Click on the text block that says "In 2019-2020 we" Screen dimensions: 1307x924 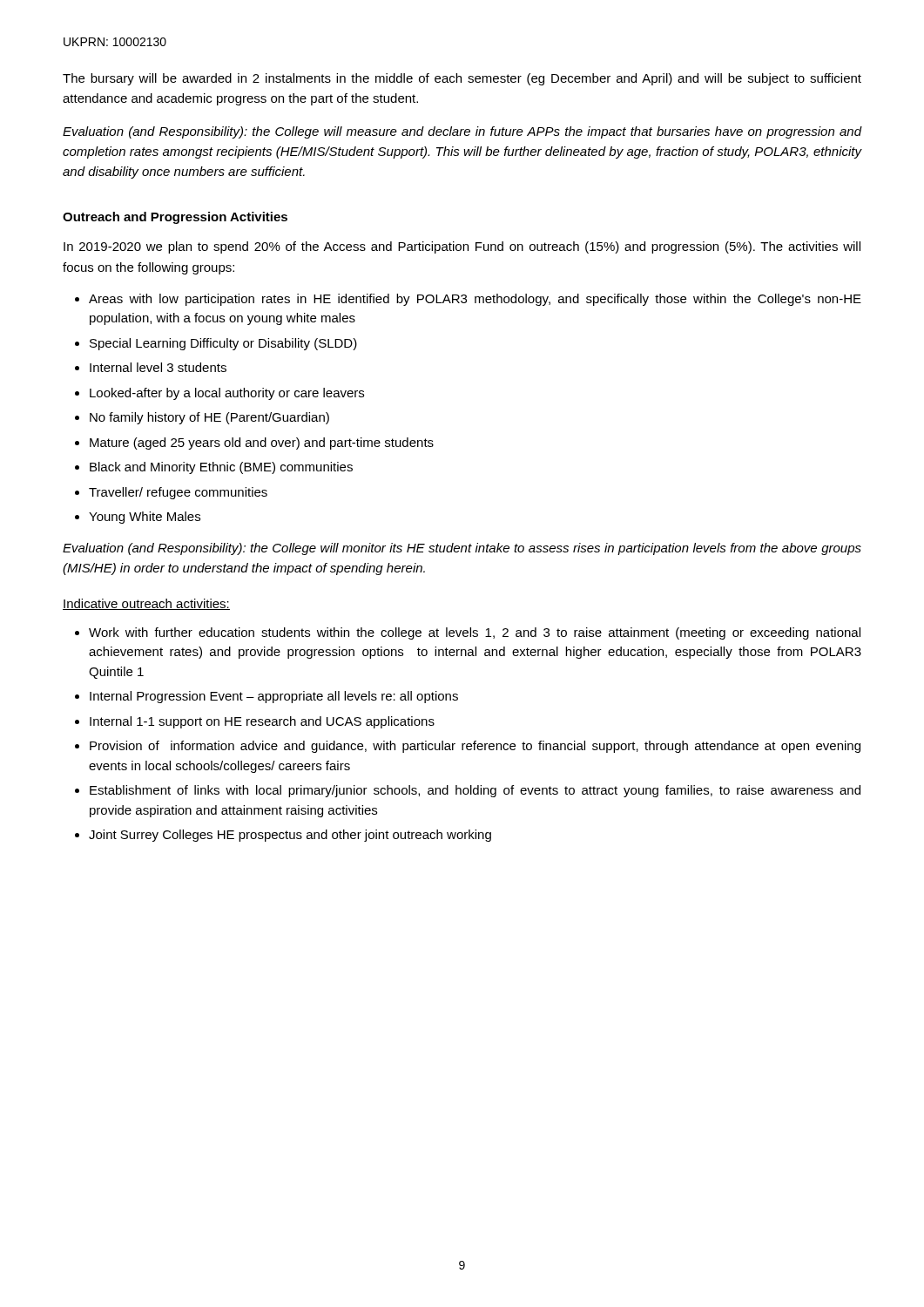pyautogui.click(x=462, y=256)
